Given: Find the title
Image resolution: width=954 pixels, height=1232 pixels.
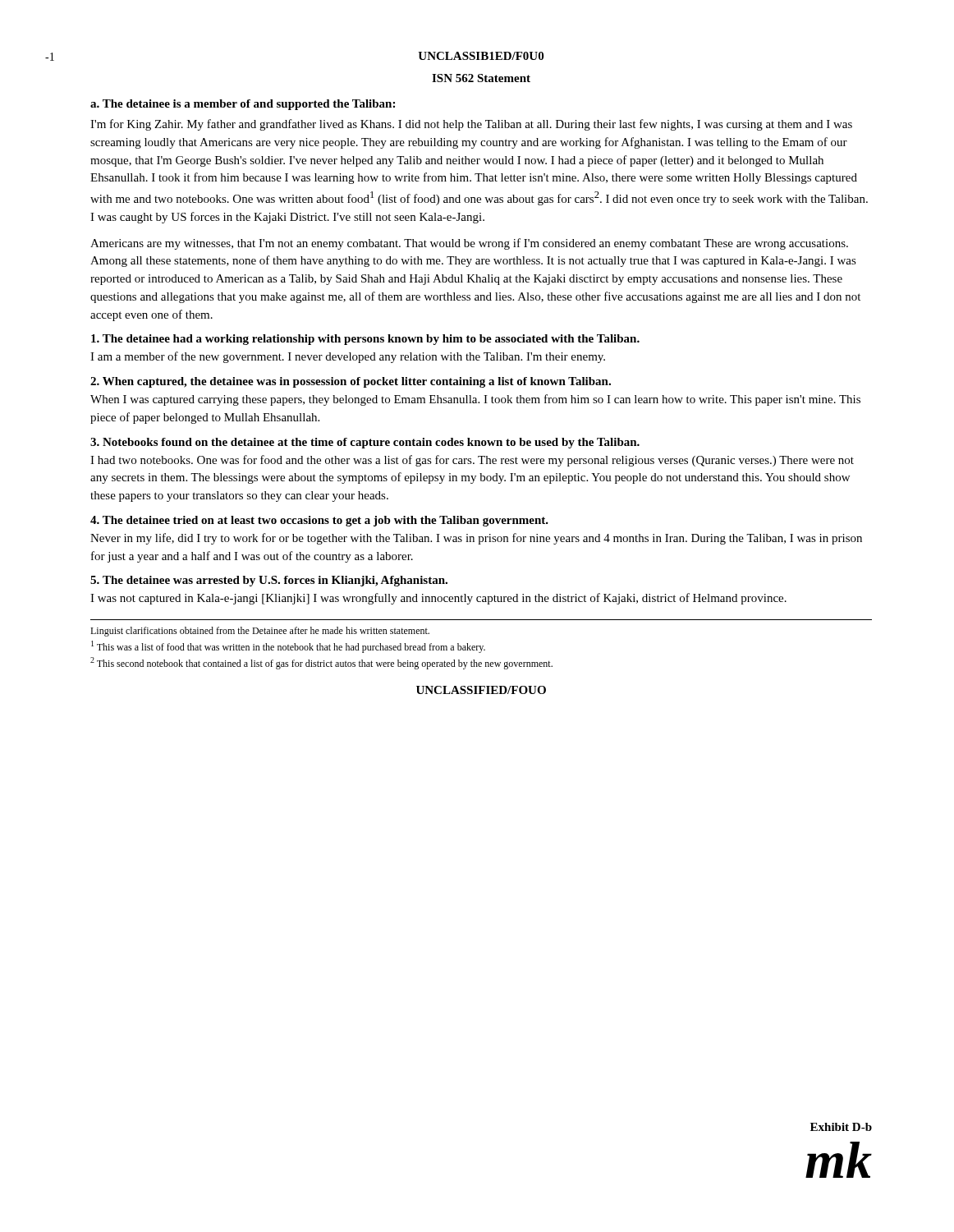Looking at the screenshot, I should [481, 56].
